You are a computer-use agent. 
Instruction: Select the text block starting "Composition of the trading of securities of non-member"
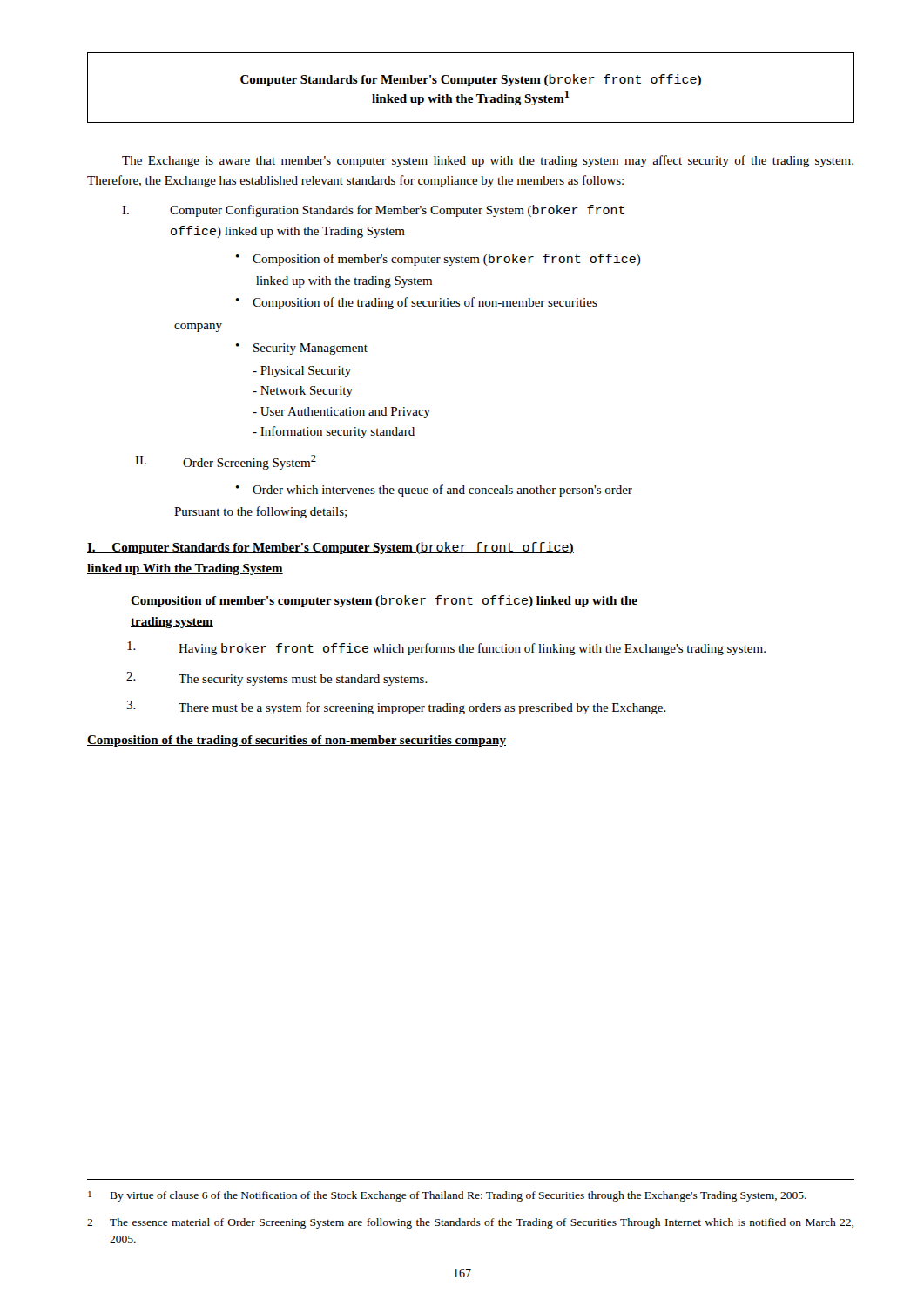pyautogui.click(x=471, y=740)
